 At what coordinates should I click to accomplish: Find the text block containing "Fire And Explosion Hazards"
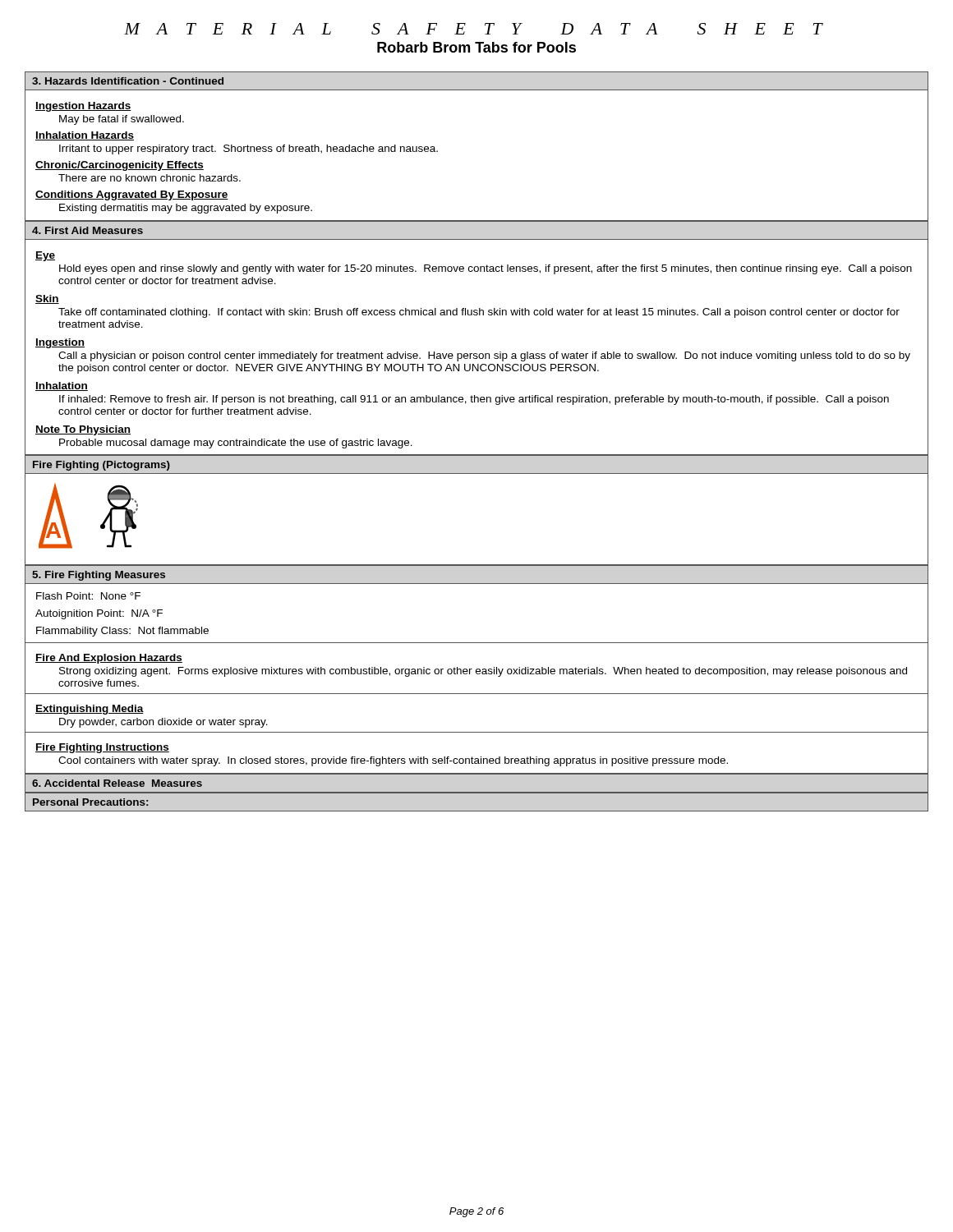[476, 670]
